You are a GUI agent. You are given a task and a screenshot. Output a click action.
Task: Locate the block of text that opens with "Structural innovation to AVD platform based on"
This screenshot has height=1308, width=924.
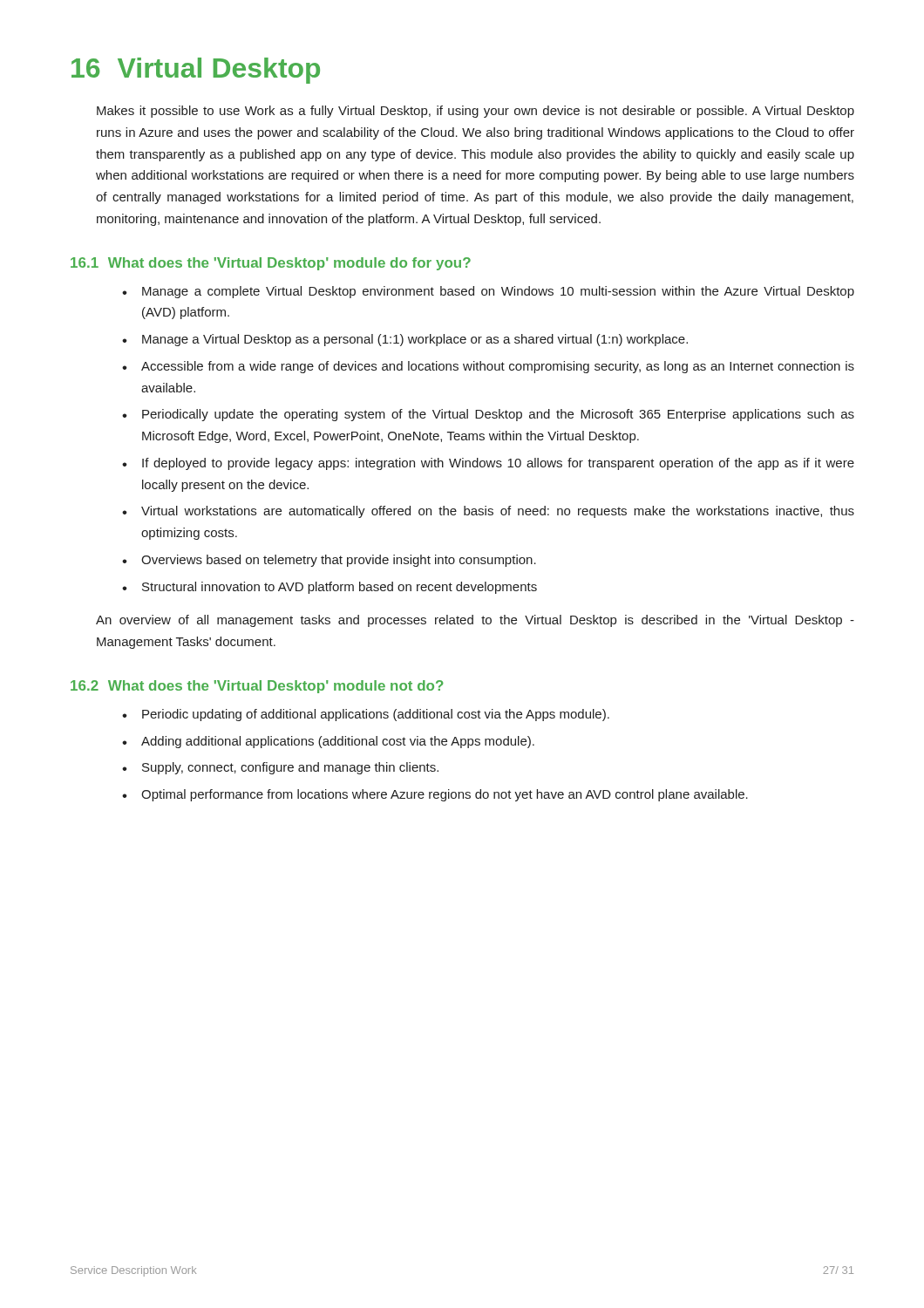[x=488, y=587]
